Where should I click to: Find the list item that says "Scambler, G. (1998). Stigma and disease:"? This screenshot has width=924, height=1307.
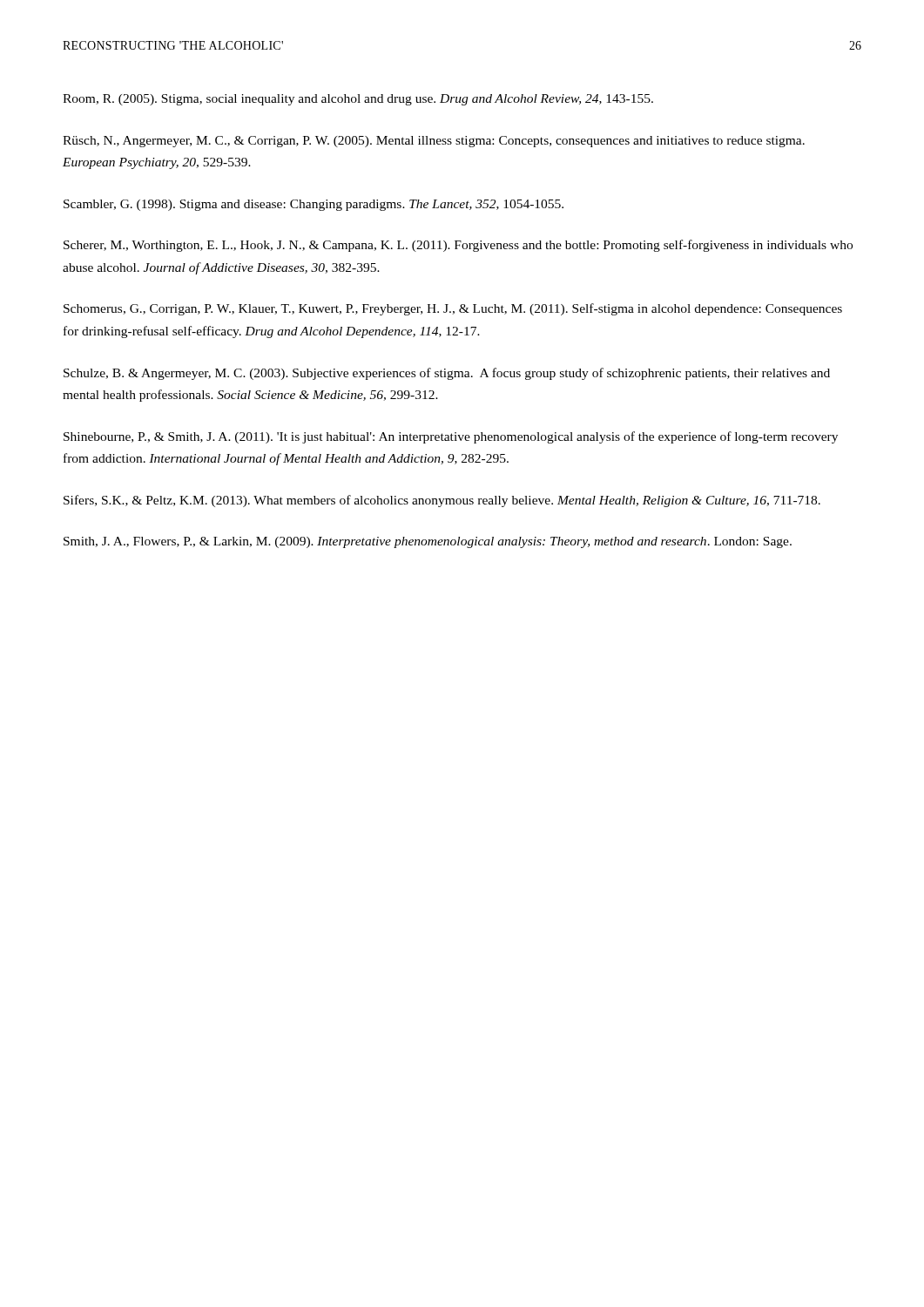pos(314,203)
